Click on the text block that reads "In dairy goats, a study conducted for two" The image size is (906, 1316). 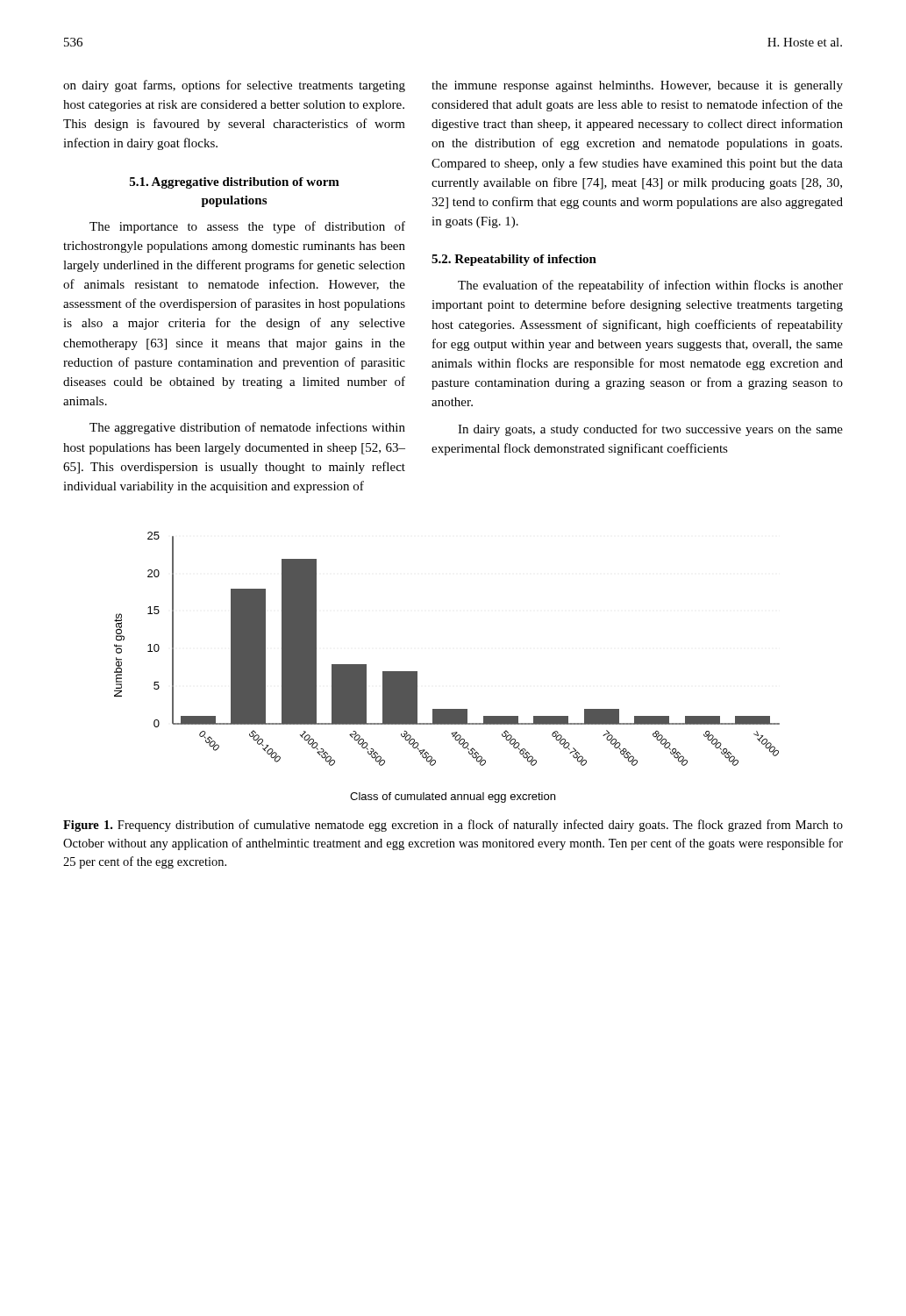pos(637,438)
